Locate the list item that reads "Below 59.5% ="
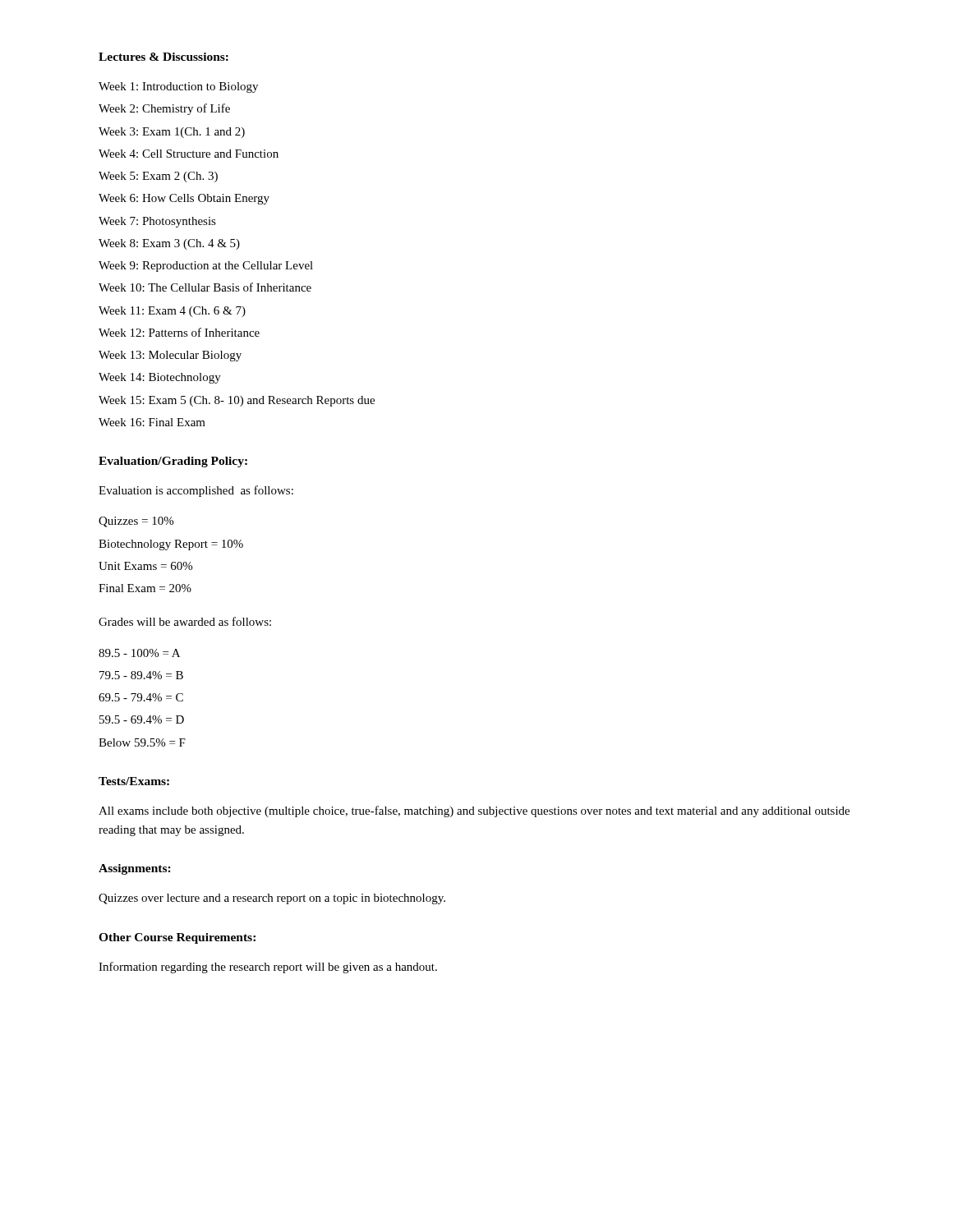Viewport: 953px width, 1232px height. (x=142, y=742)
